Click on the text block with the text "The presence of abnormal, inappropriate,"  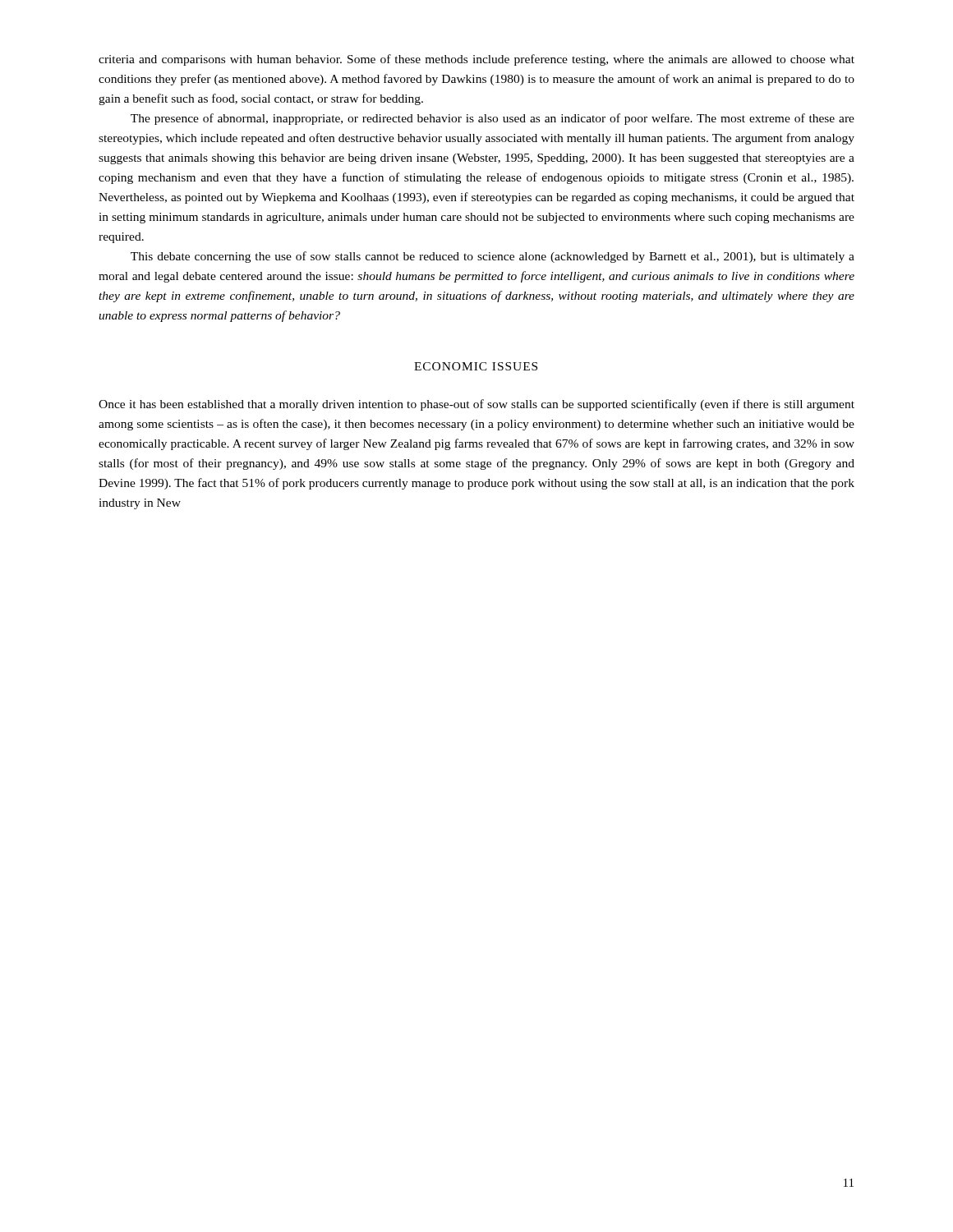(x=476, y=177)
